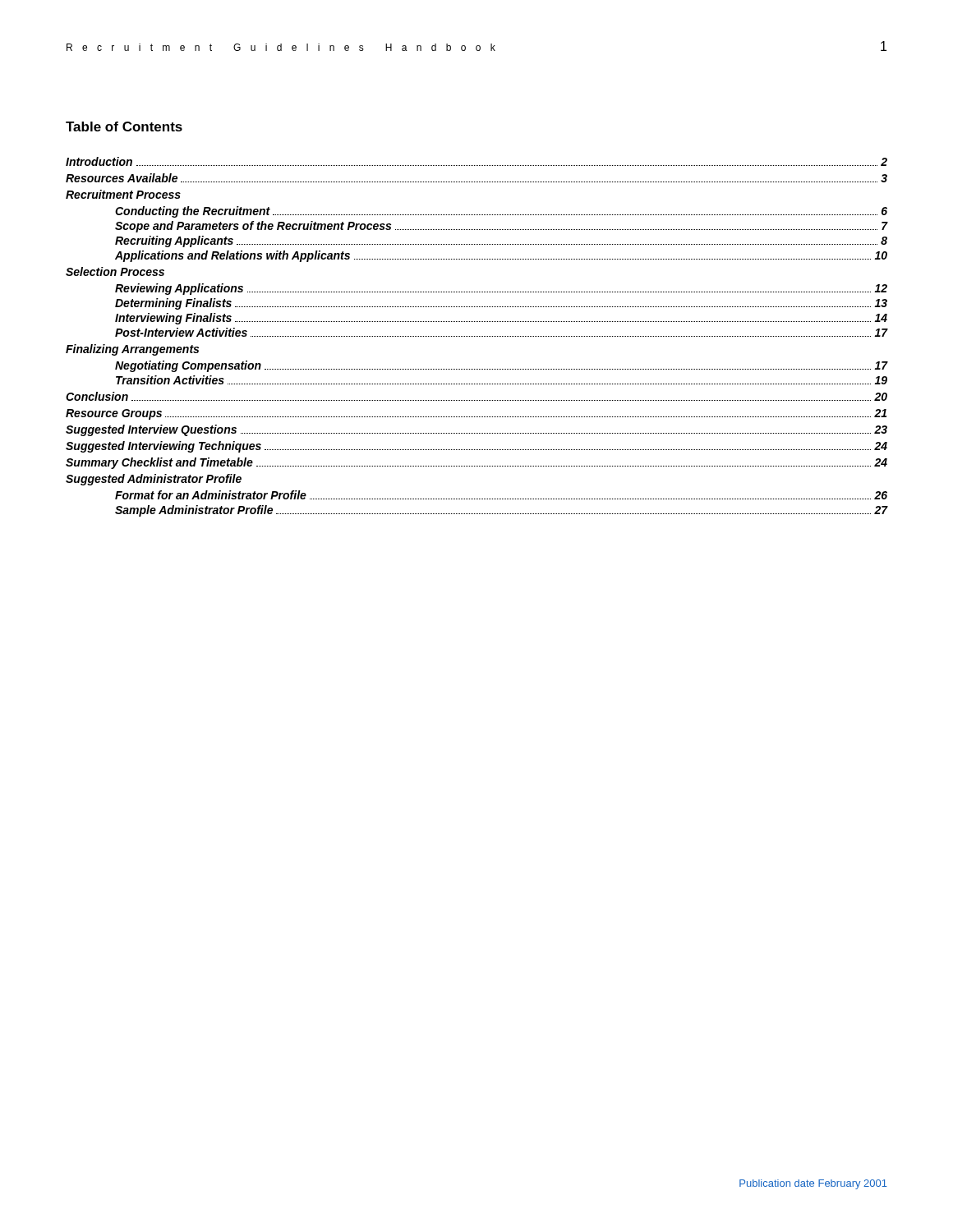This screenshot has width=953, height=1232.
Task: Find the block on this page that starts "Scope and Parameters of the Recruitment Process"
Action: tap(501, 226)
